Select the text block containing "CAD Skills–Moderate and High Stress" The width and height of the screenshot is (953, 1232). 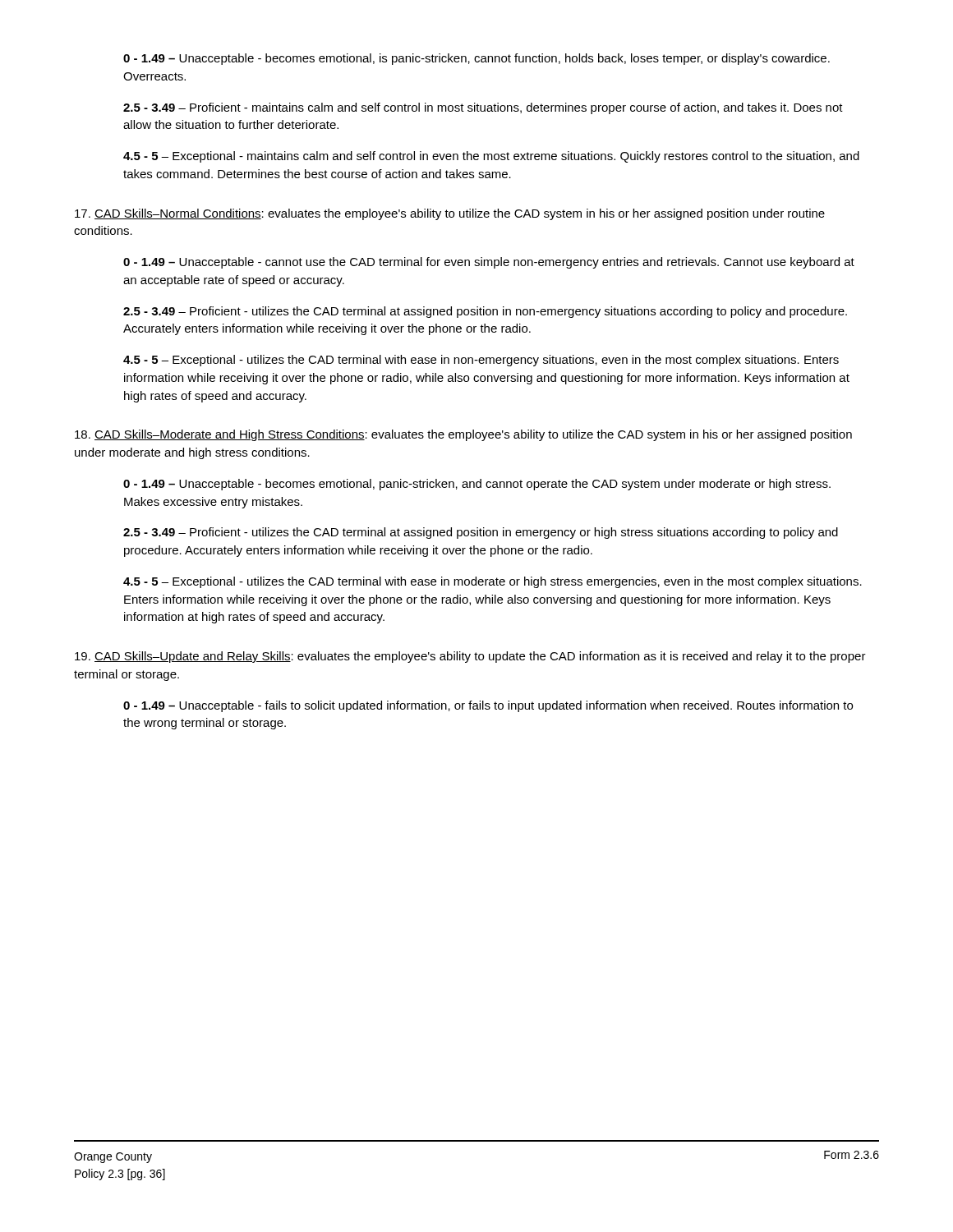[x=476, y=444]
